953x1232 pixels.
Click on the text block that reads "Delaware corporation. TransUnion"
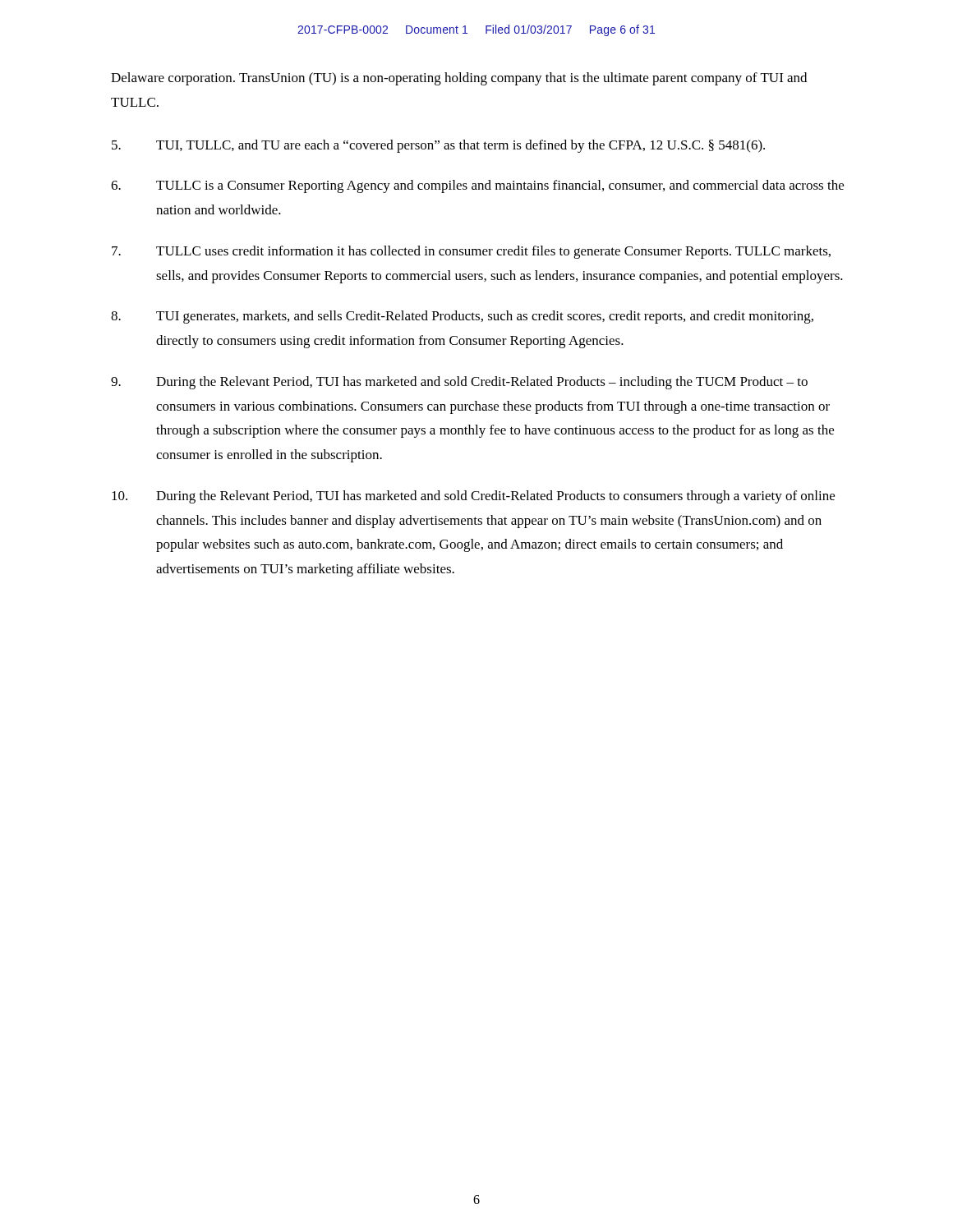point(459,90)
